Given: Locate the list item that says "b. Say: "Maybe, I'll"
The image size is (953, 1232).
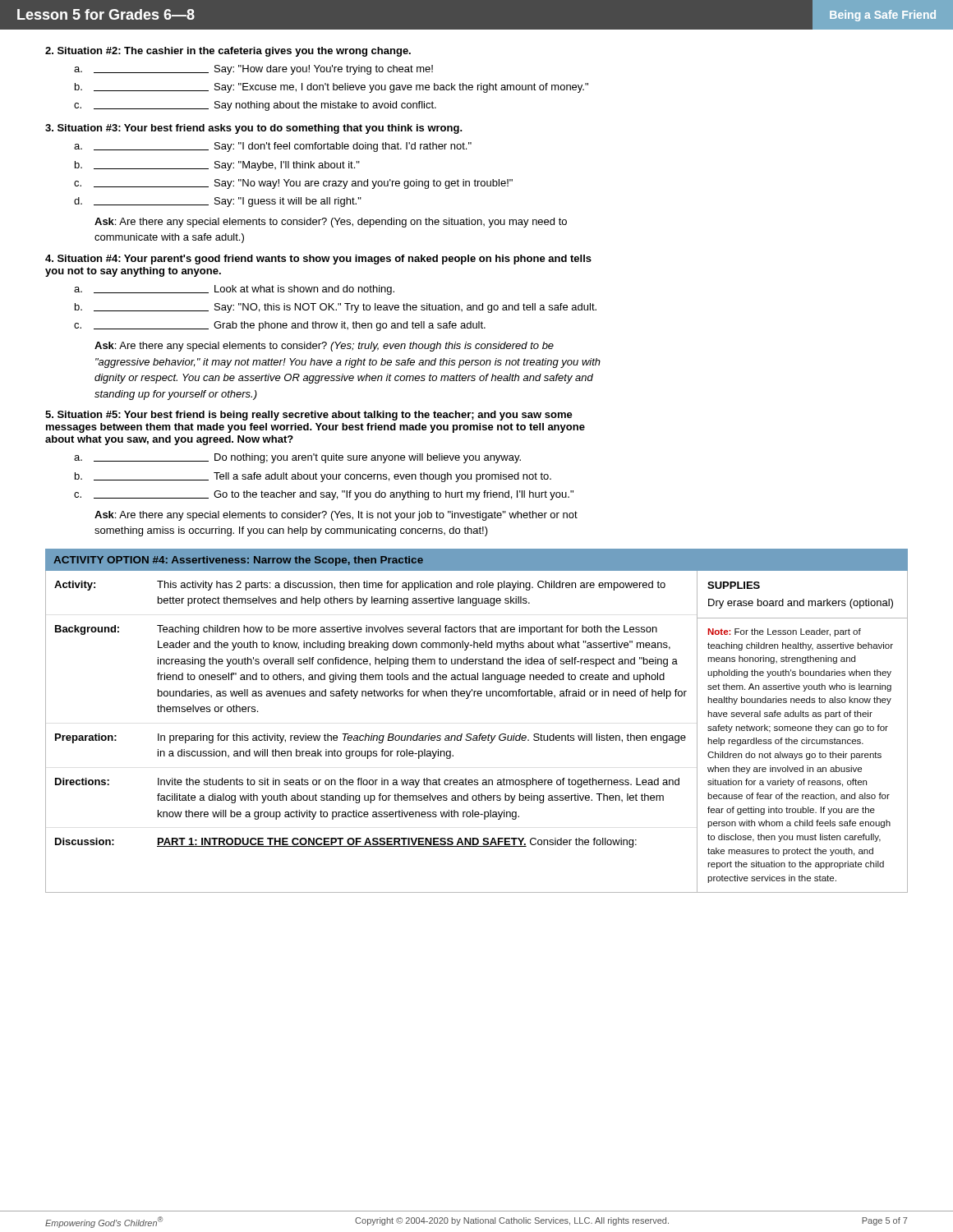Looking at the screenshot, I should (217, 165).
